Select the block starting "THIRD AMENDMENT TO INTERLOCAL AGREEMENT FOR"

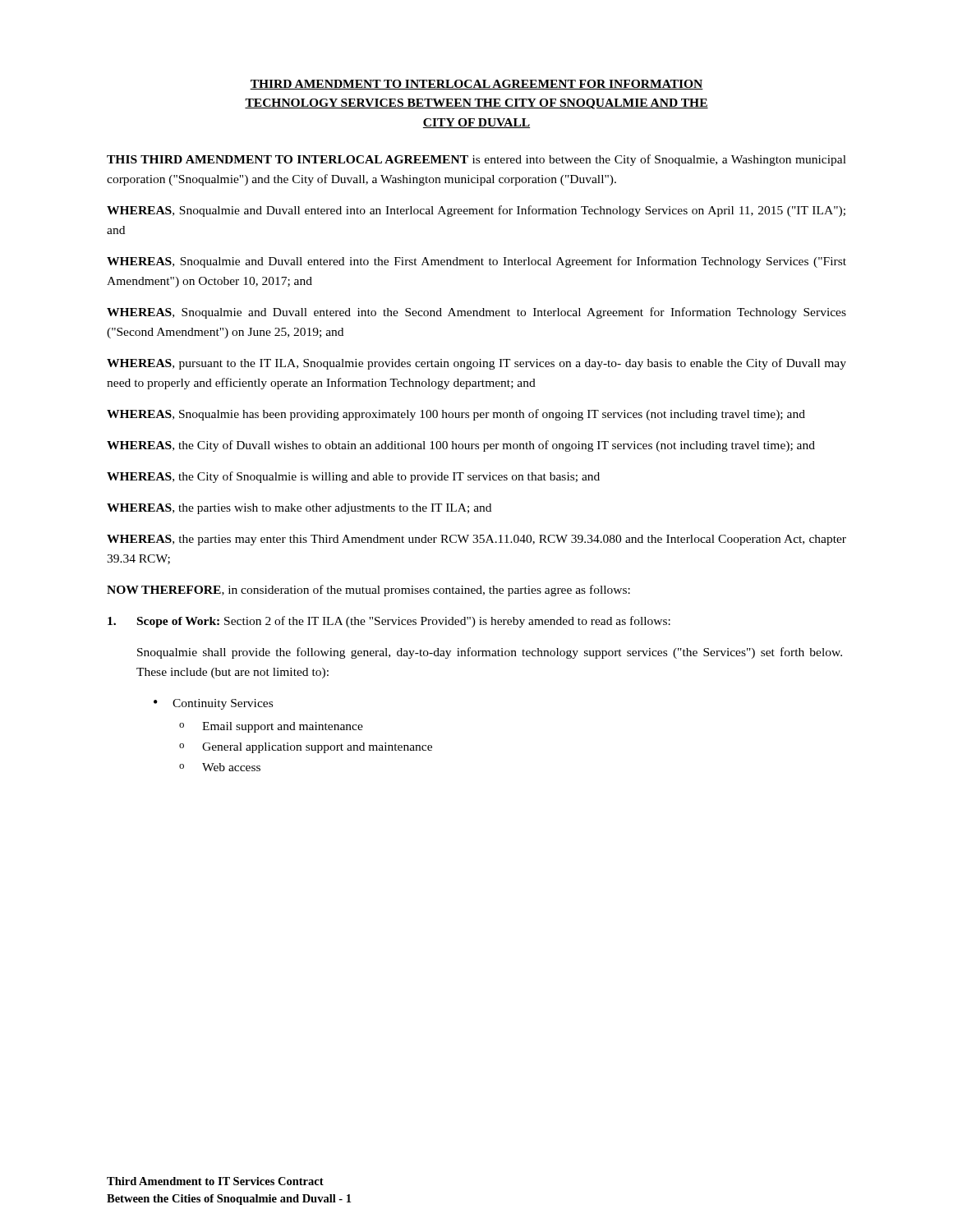[476, 102]
